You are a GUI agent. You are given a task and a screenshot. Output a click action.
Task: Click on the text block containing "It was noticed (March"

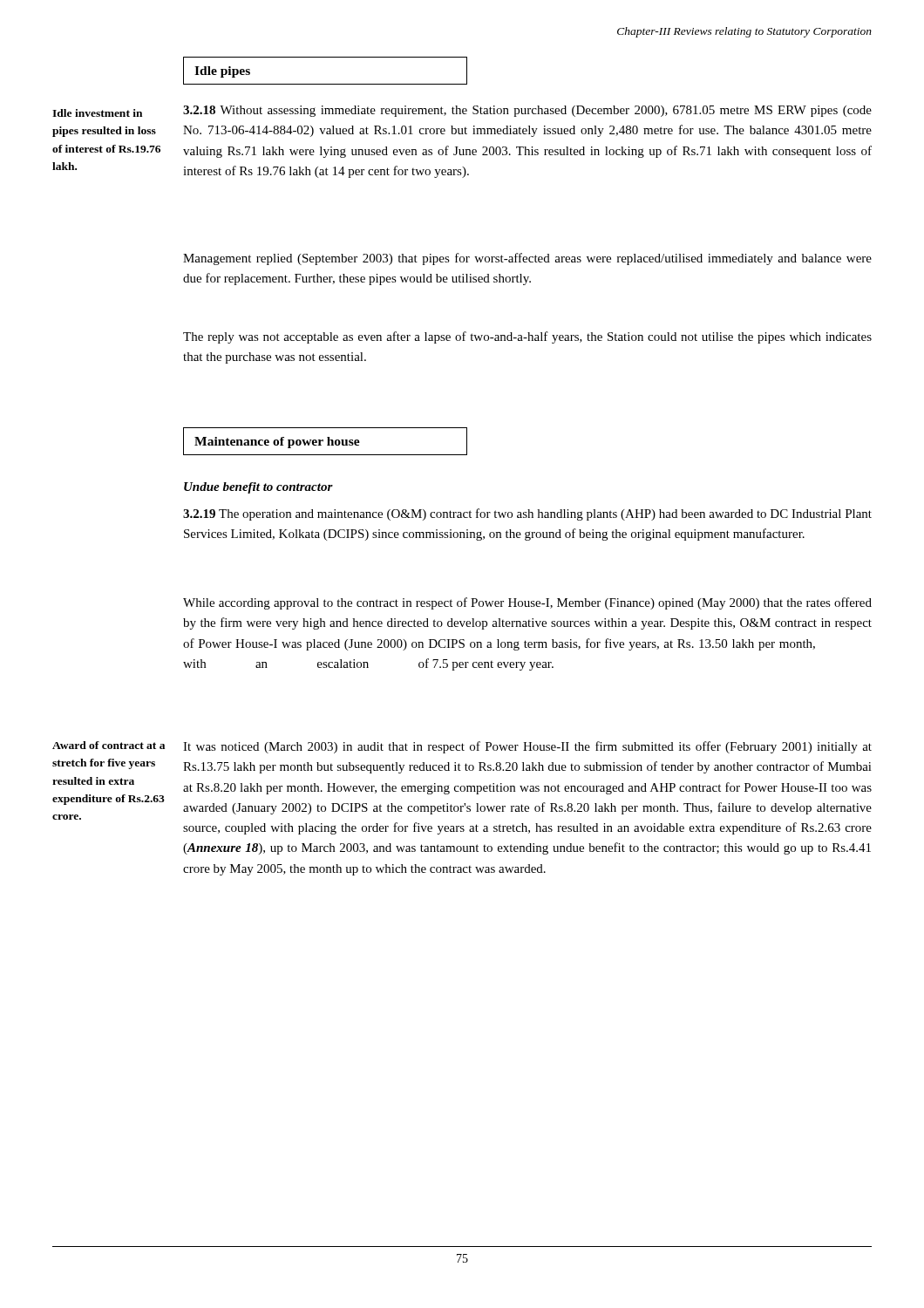pos(527,807)
